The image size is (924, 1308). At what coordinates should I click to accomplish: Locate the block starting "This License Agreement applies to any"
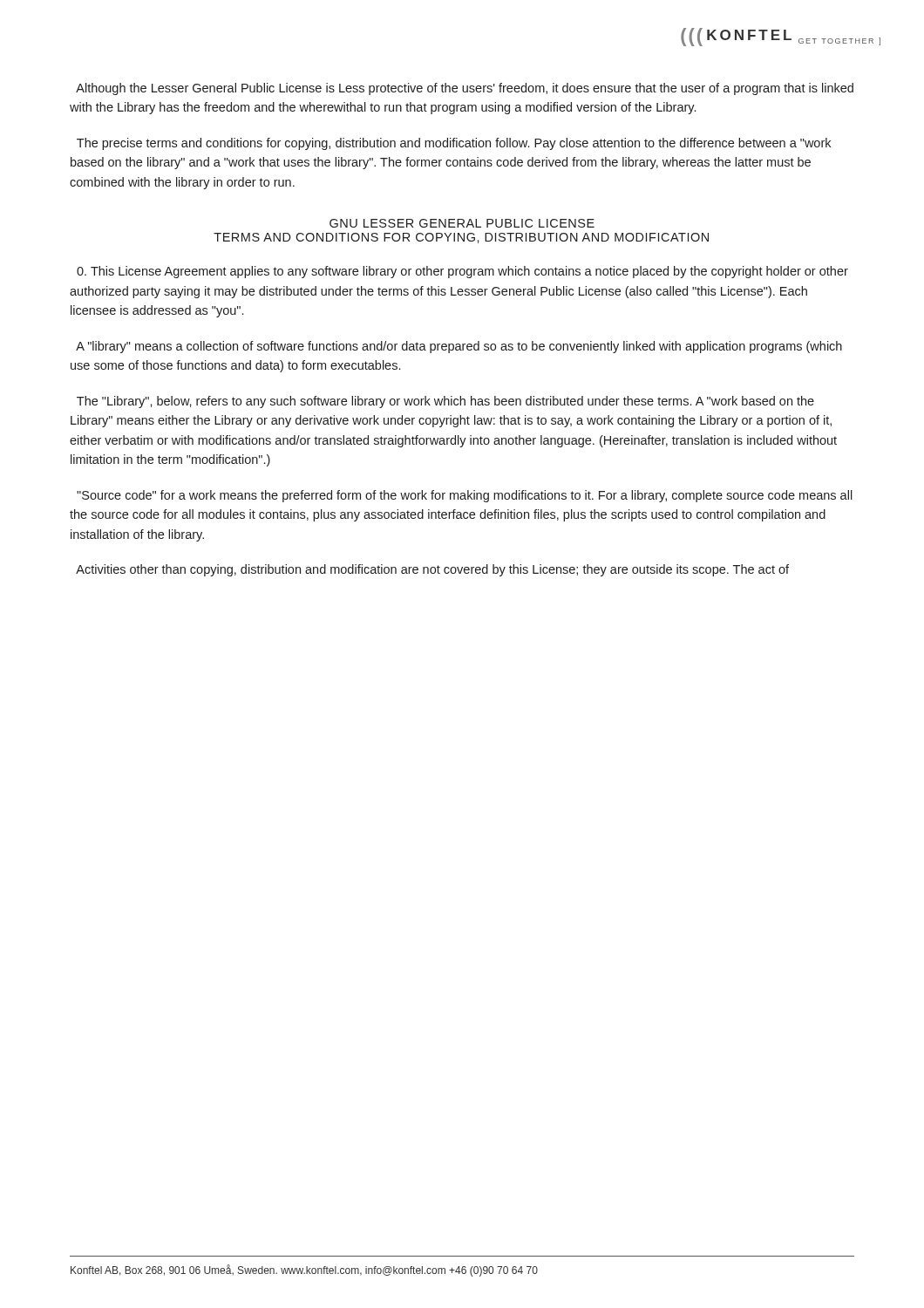459,291
